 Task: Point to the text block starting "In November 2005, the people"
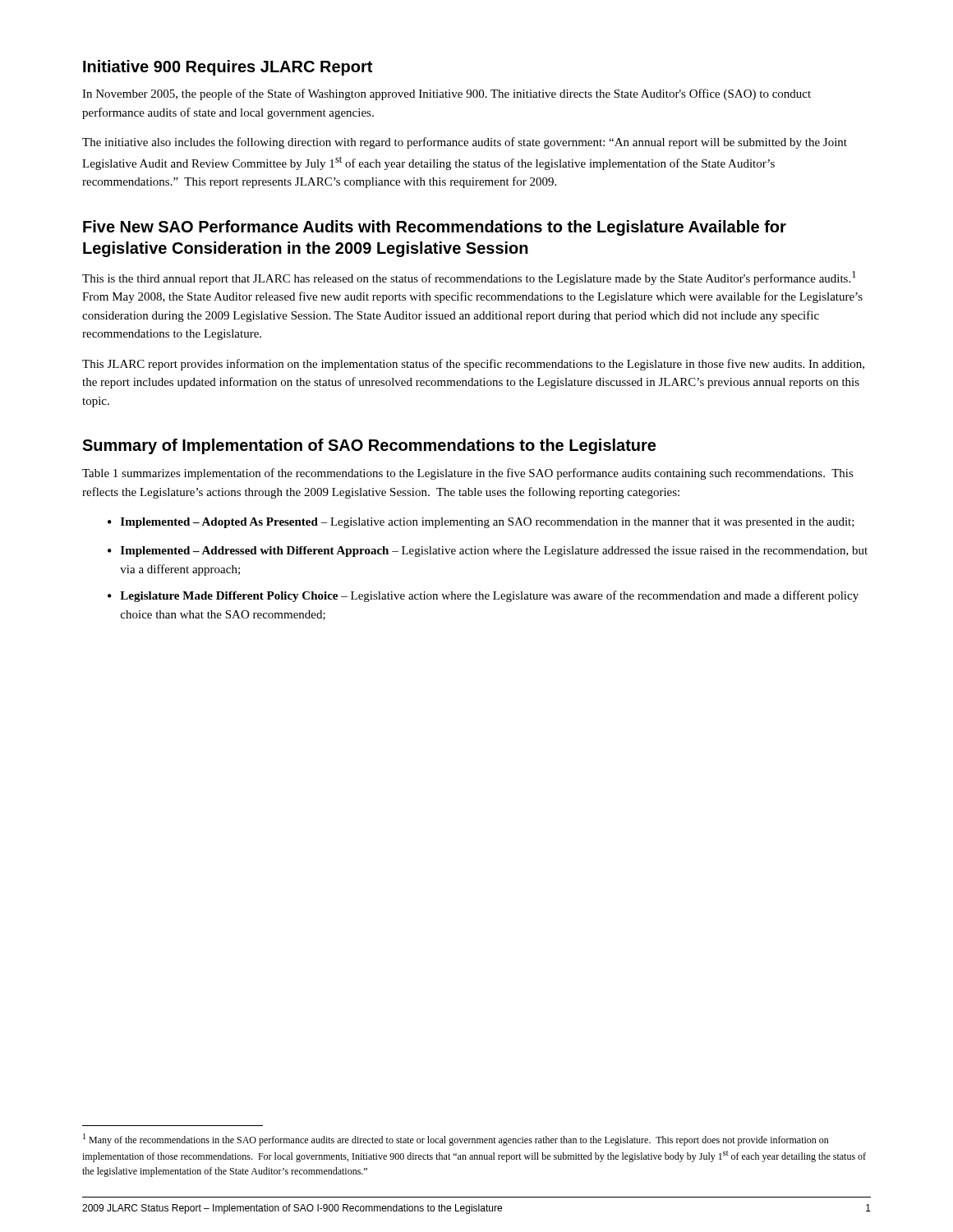447,103
